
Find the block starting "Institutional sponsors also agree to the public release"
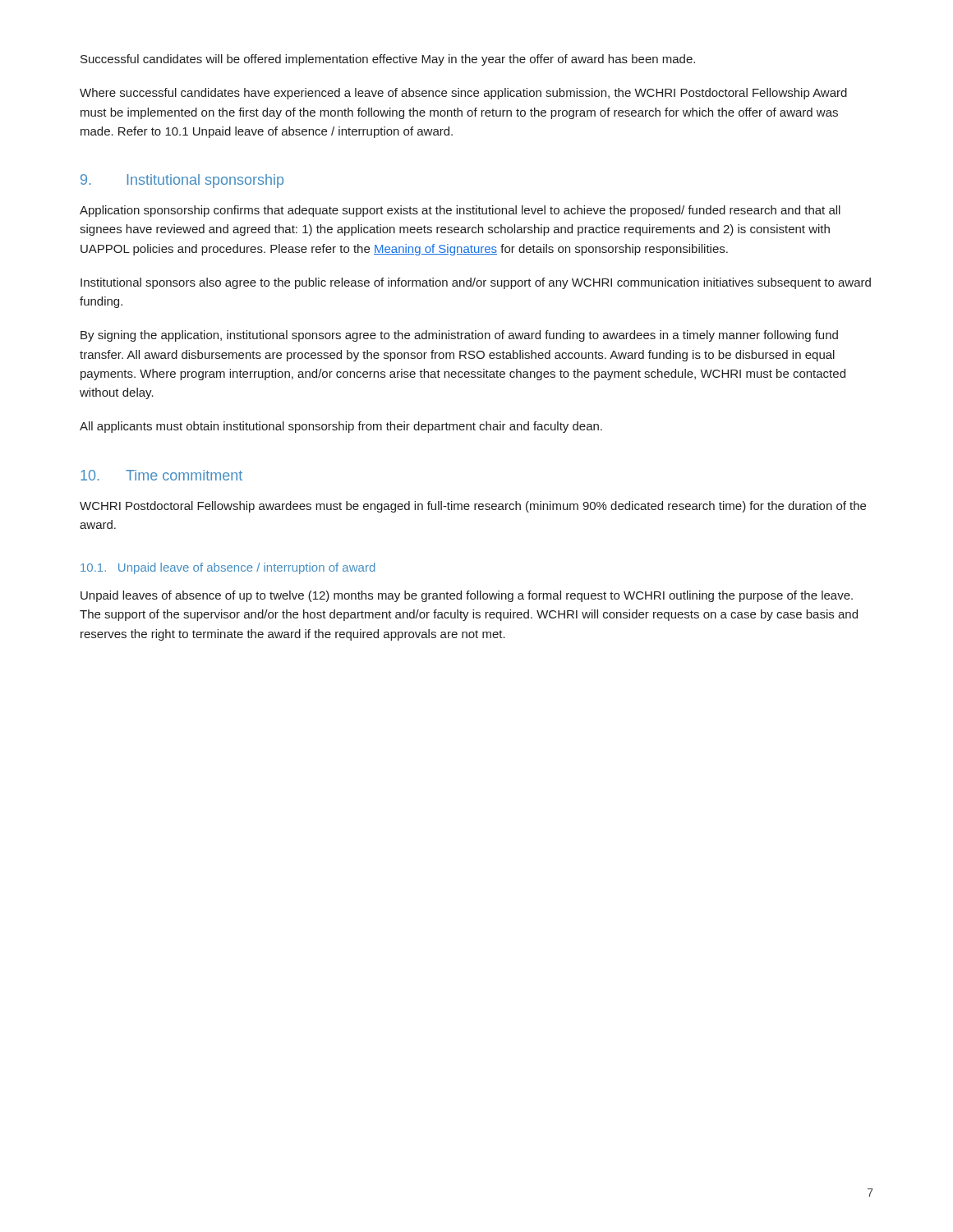pyautogui.click(x=476, y=291)
